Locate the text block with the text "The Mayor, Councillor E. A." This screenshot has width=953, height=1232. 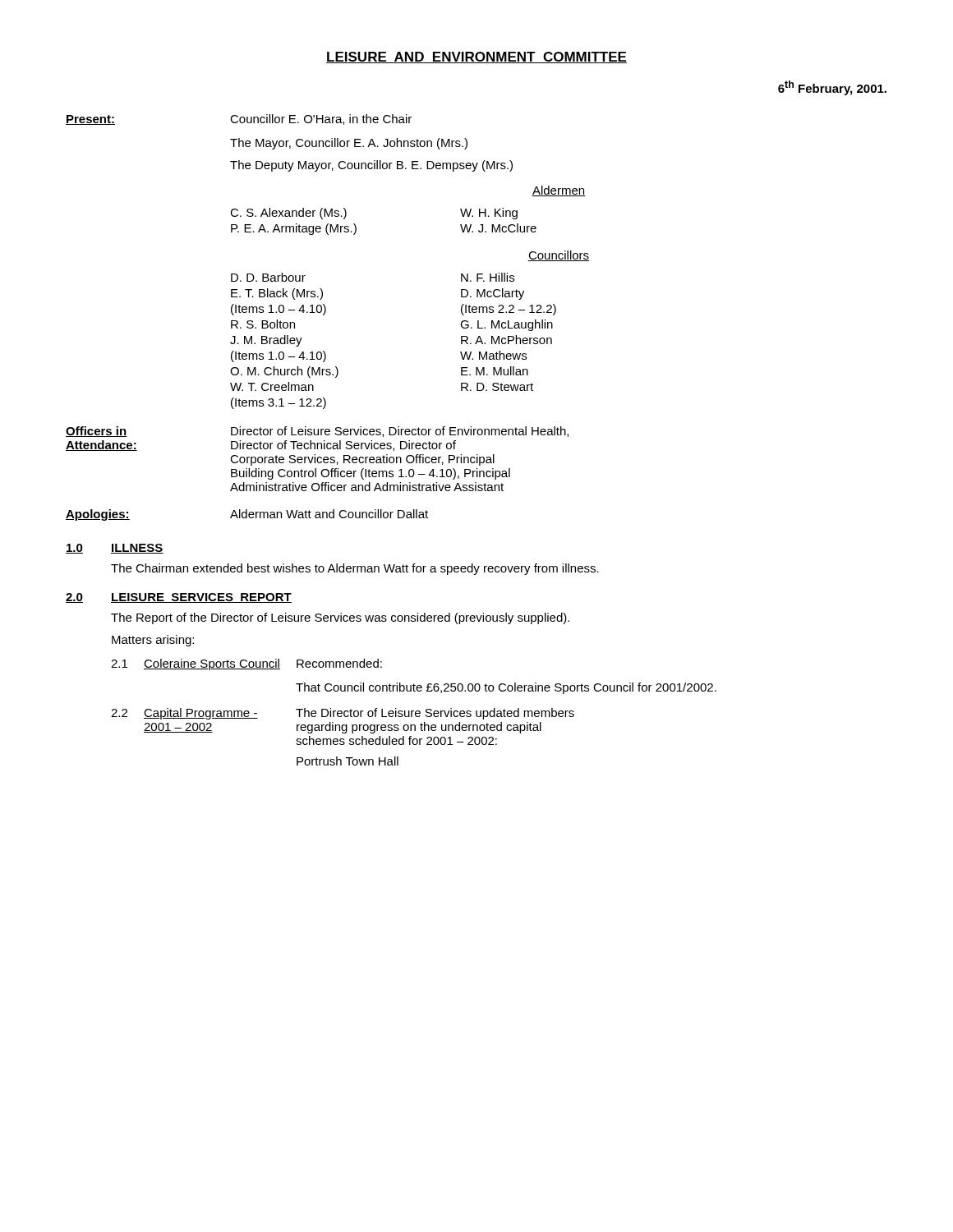[476, 142]
